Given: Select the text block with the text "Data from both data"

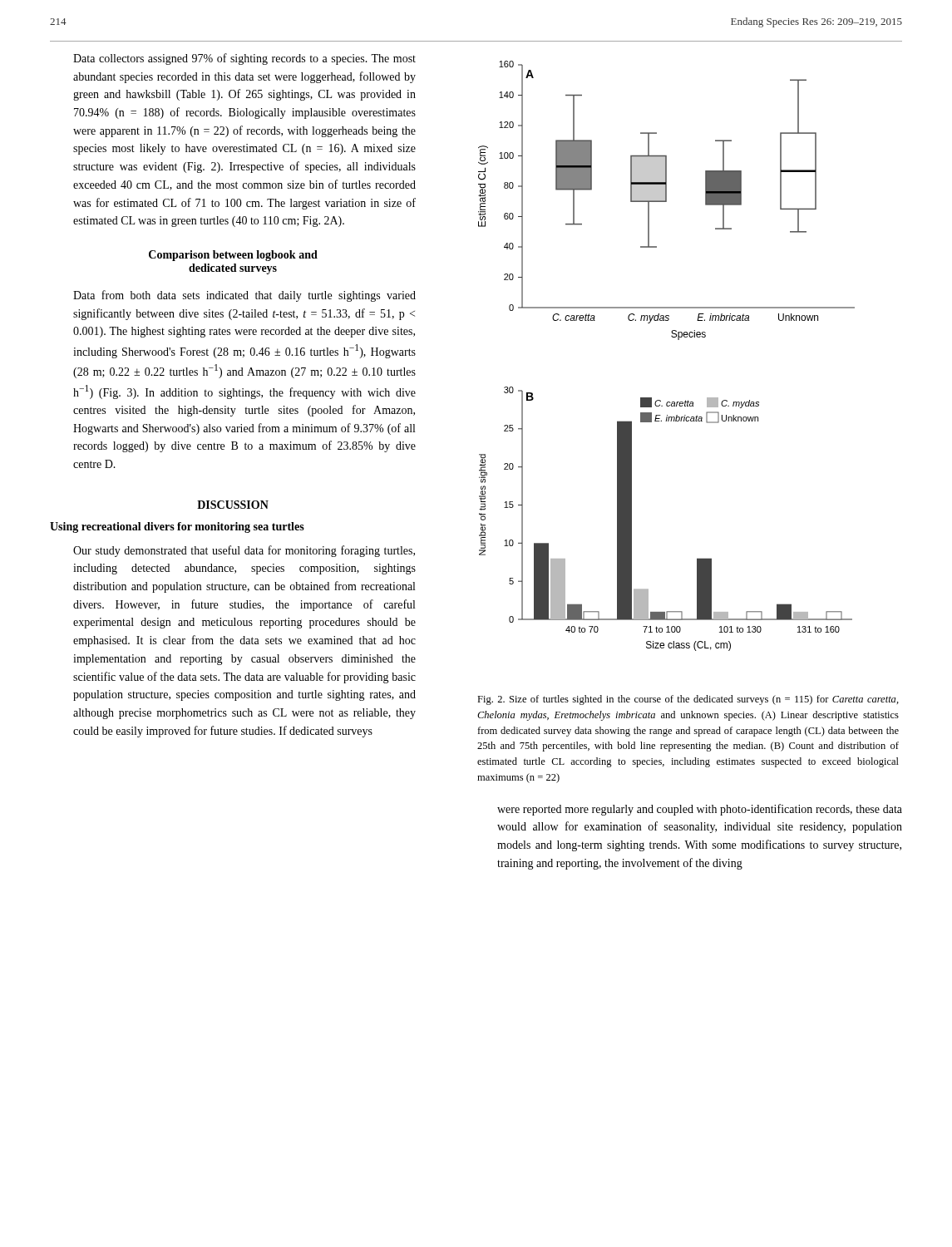Looking at the screenshot, I should click(244, 380).
